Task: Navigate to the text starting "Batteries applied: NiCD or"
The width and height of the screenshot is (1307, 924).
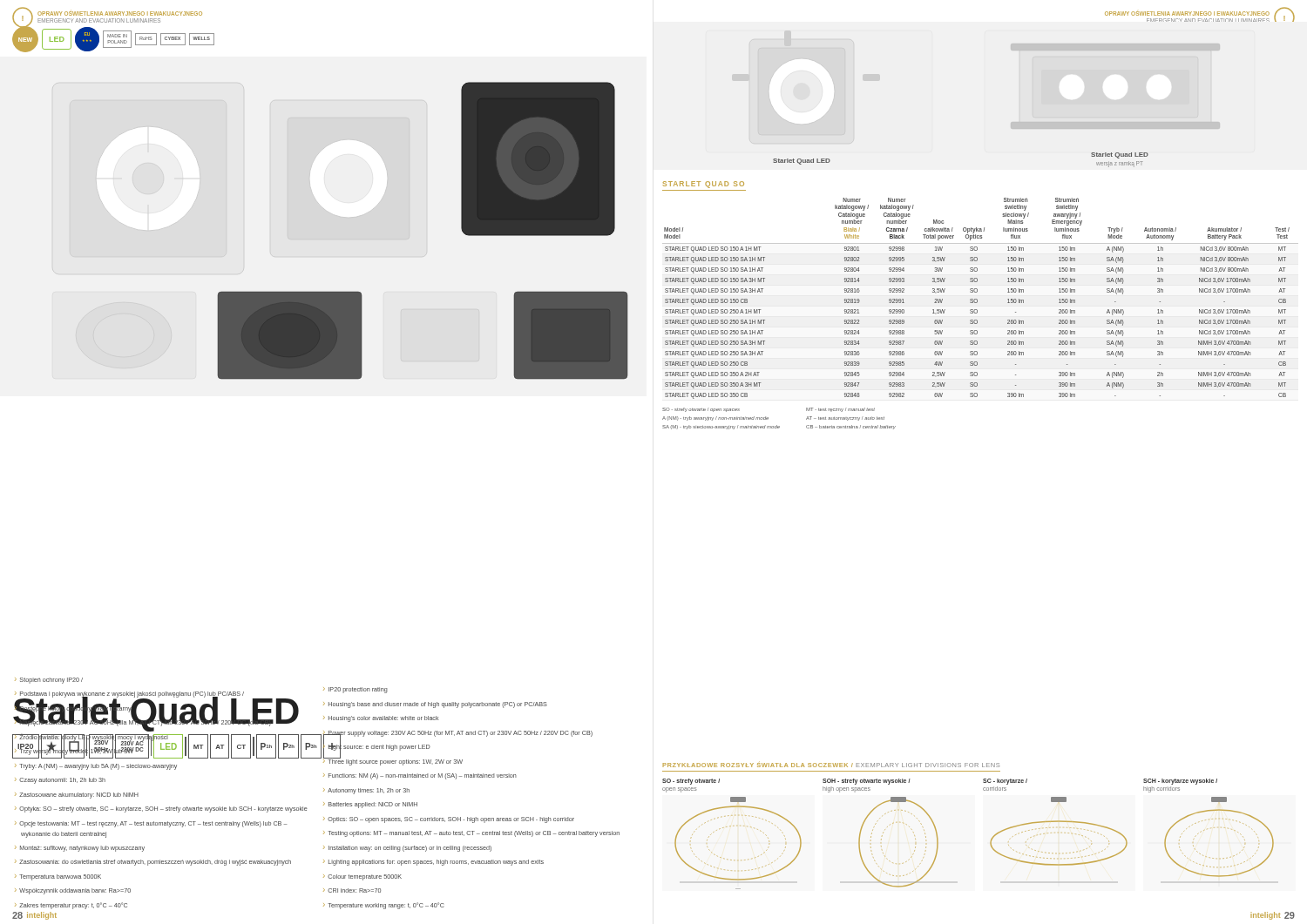Action: point(373,804)
